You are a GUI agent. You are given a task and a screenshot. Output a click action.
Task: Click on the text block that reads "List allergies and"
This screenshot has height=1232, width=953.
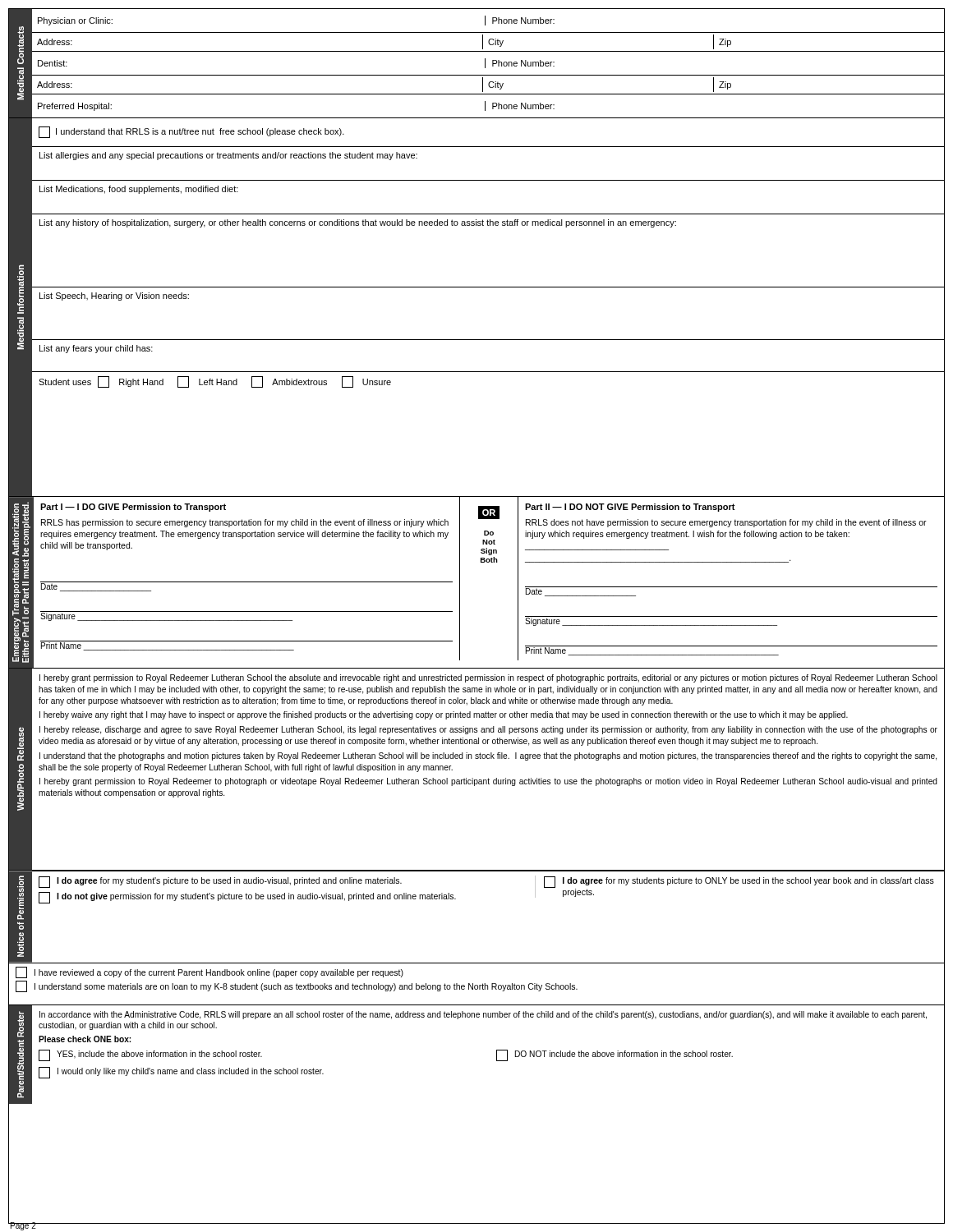(228, 155)
